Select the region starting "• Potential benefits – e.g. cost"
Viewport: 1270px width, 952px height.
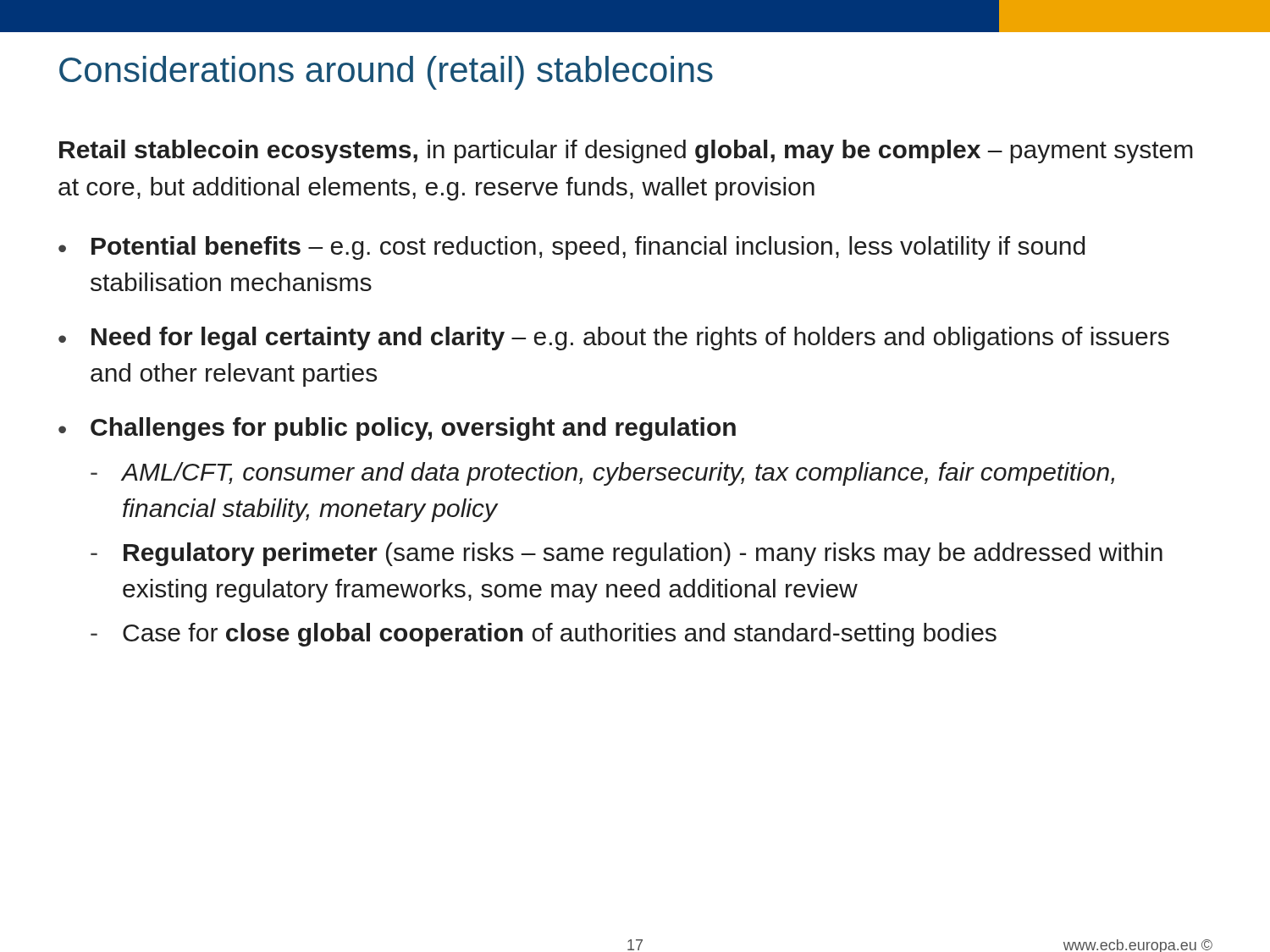pos(635,265)
